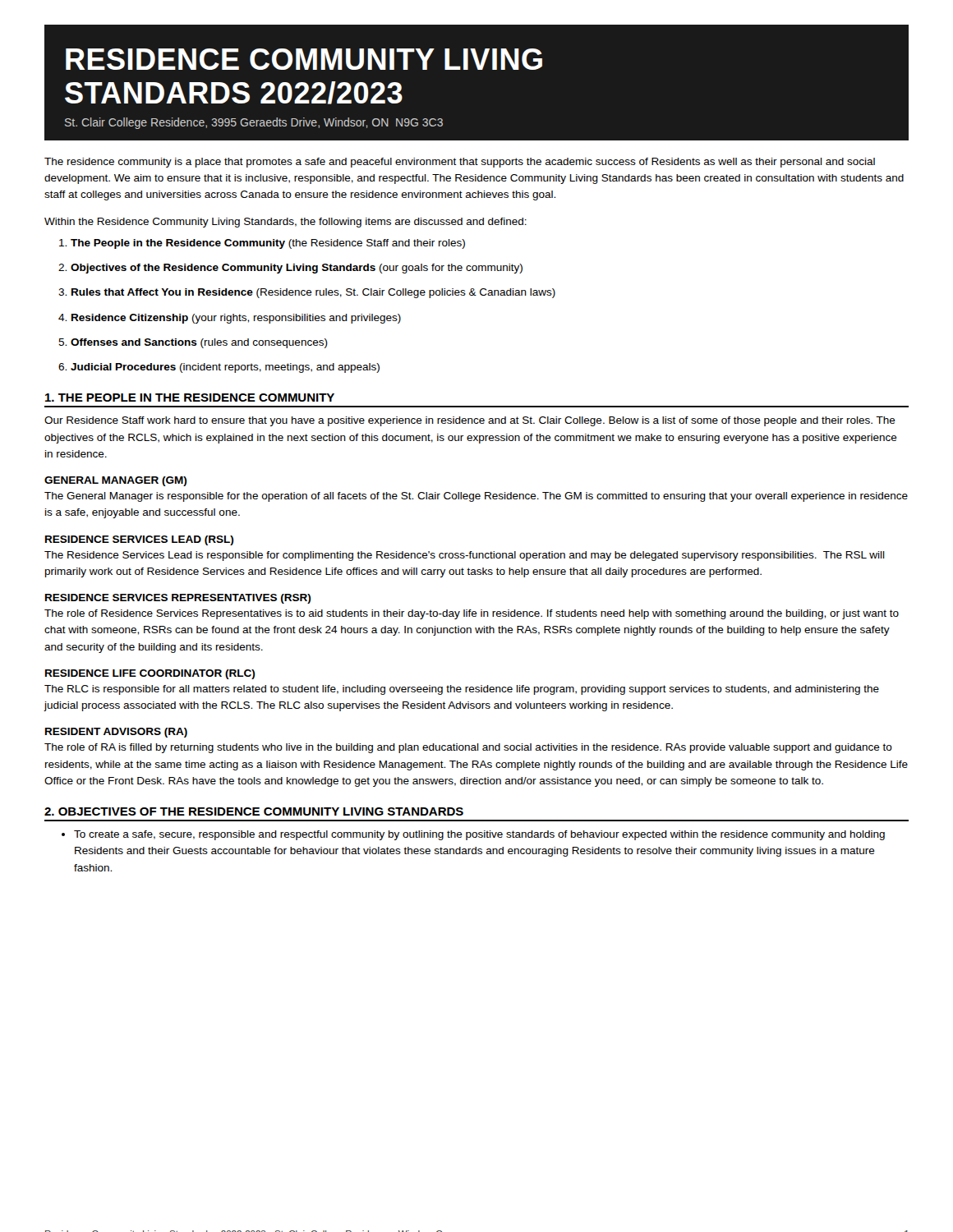Find the block on this page that starts "The General Manager is responsible for the operation"
The height and width of the screenshot is (1232, 953).
click(476, 505)
